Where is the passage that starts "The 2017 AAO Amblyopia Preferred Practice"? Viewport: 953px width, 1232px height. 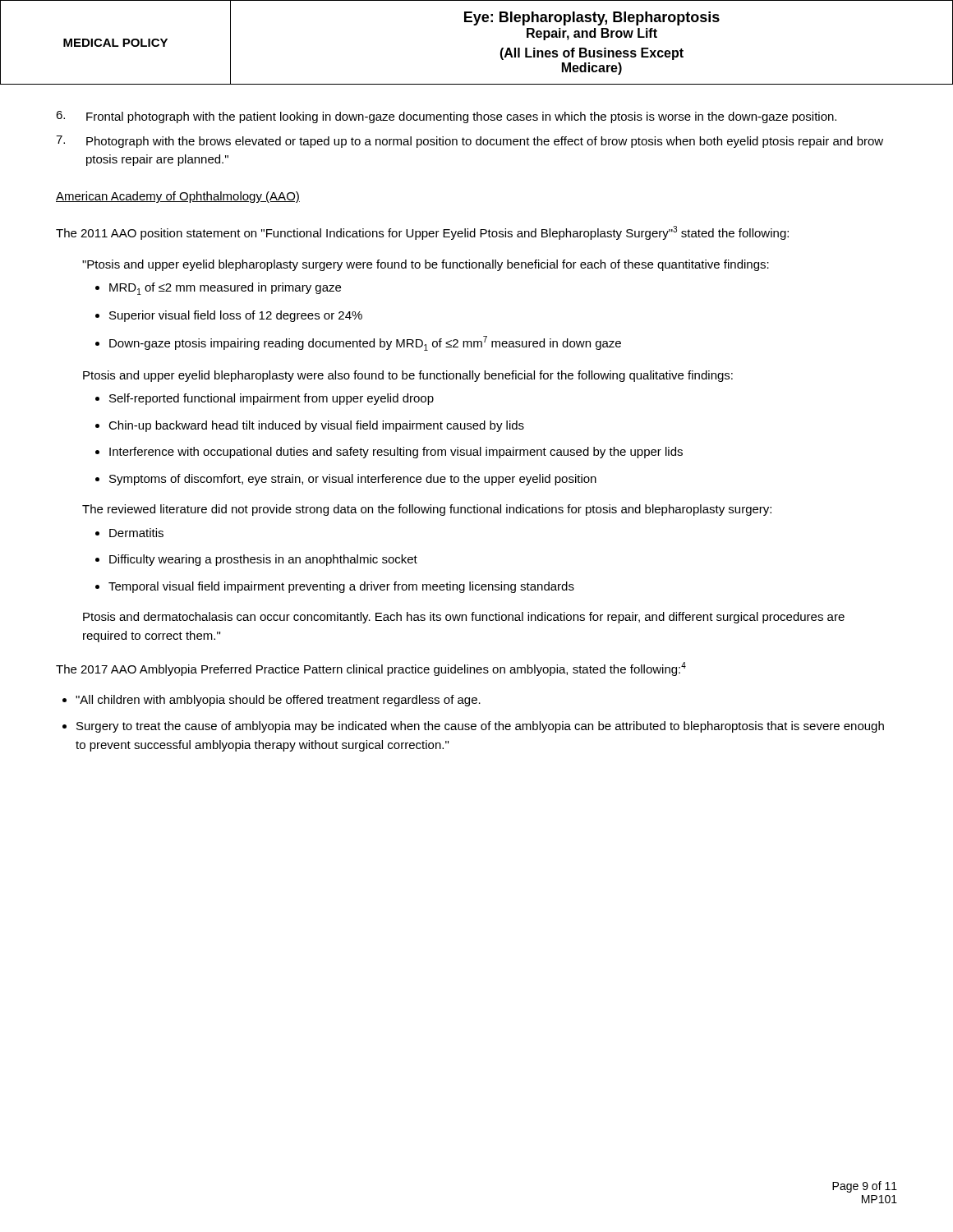(x=476, y=669)
